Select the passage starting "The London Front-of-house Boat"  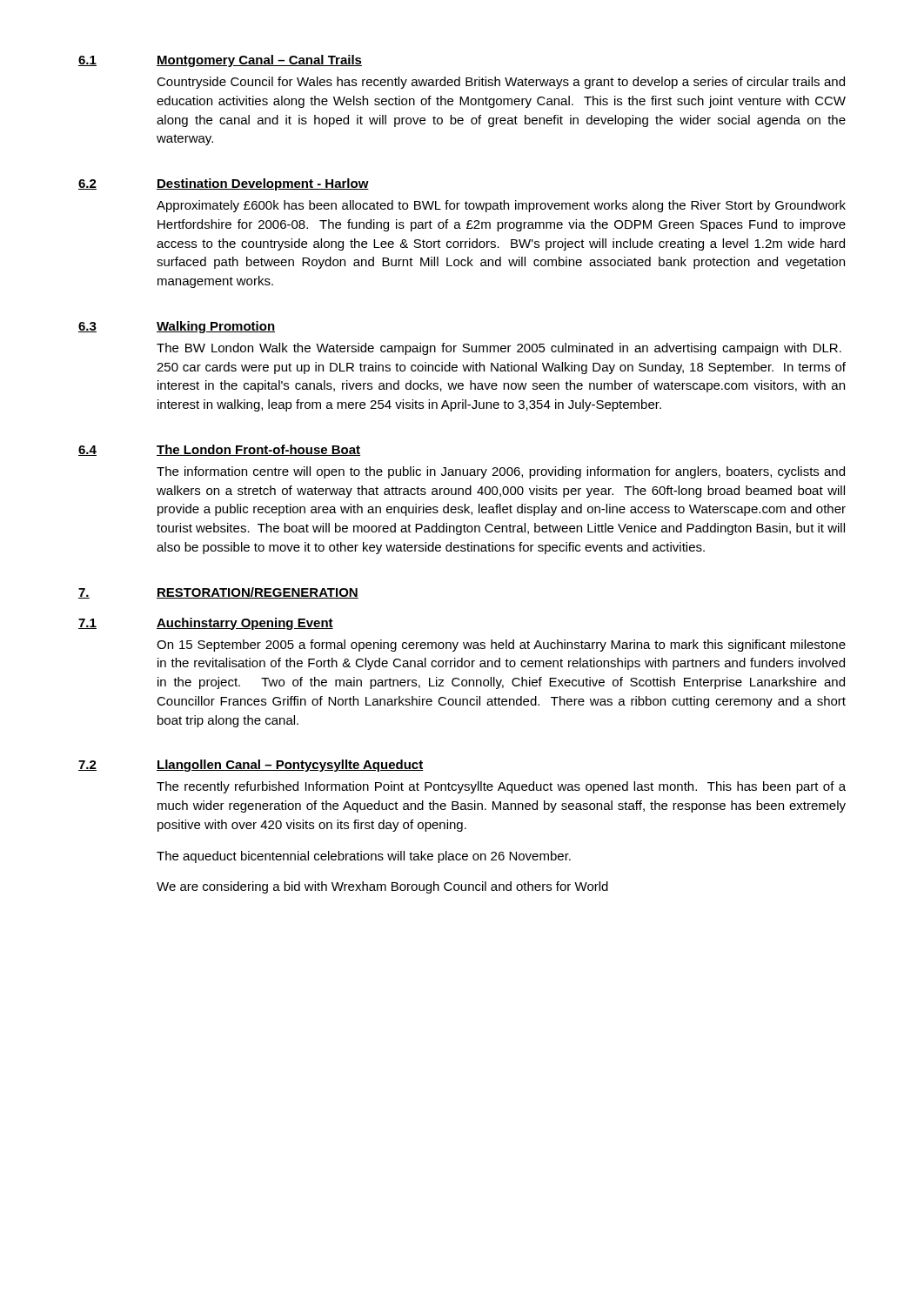click(258, 449)
